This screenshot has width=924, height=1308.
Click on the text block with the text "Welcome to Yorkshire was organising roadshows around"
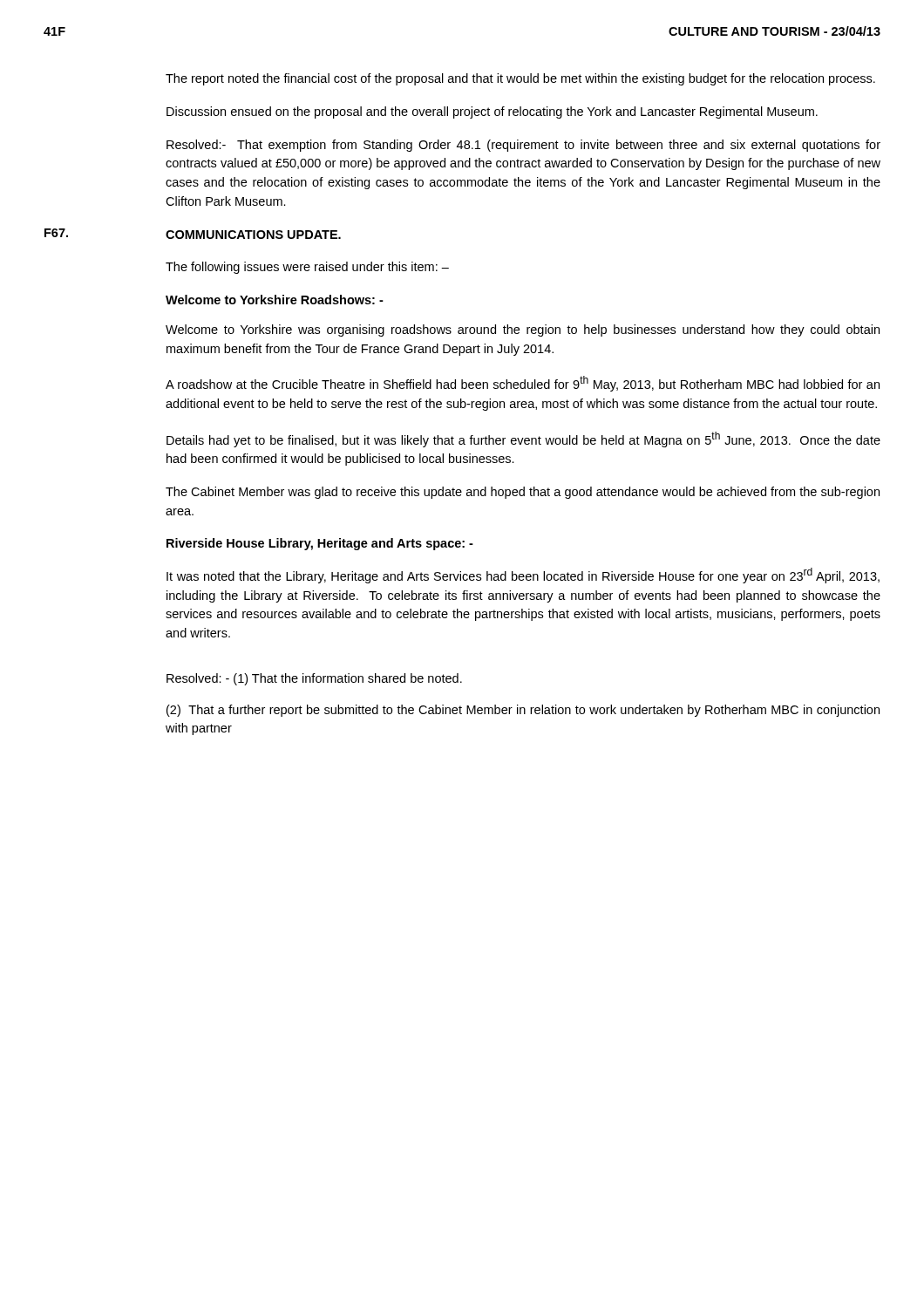tap(523, 339)
